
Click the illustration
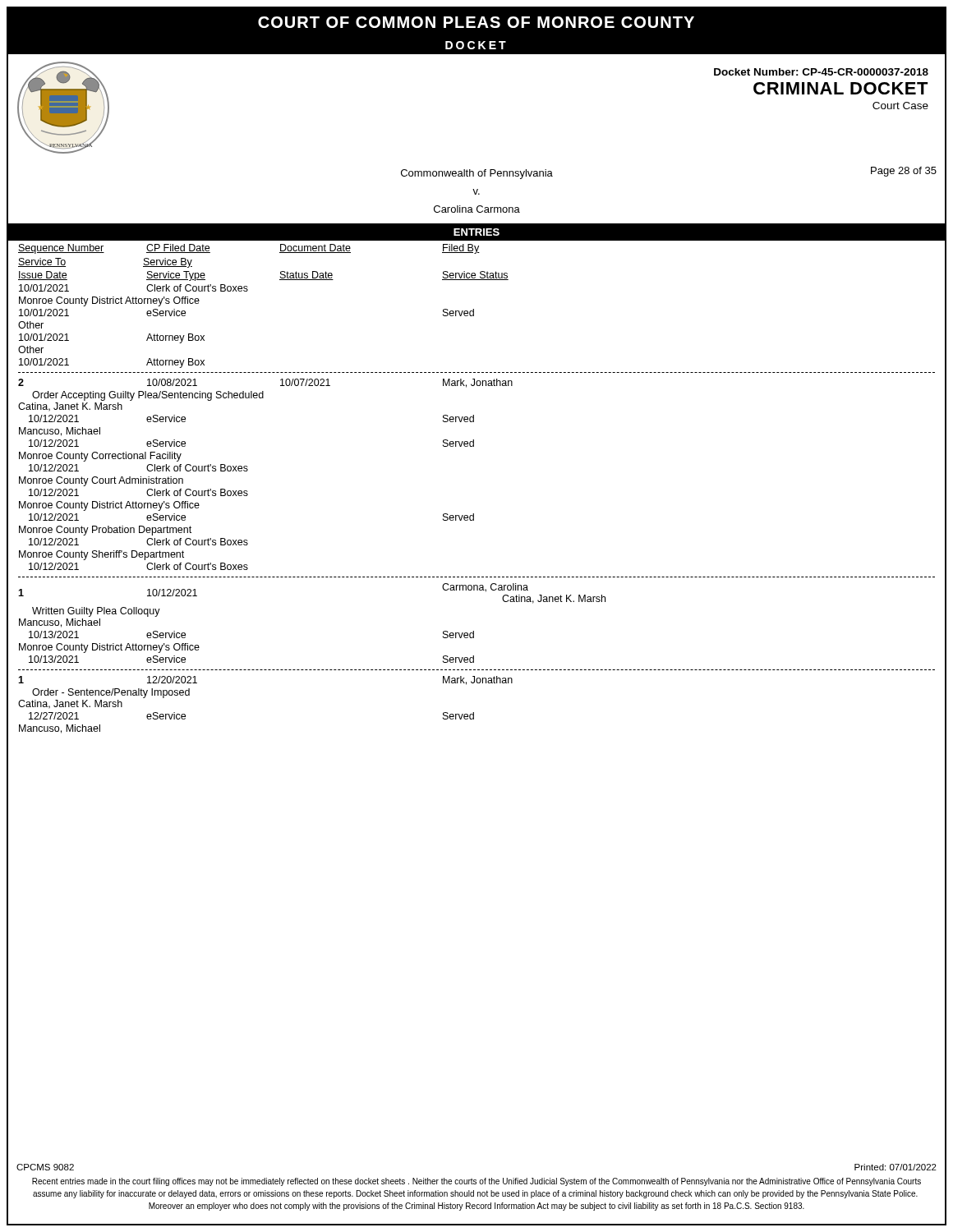click(x=70, y=109)
